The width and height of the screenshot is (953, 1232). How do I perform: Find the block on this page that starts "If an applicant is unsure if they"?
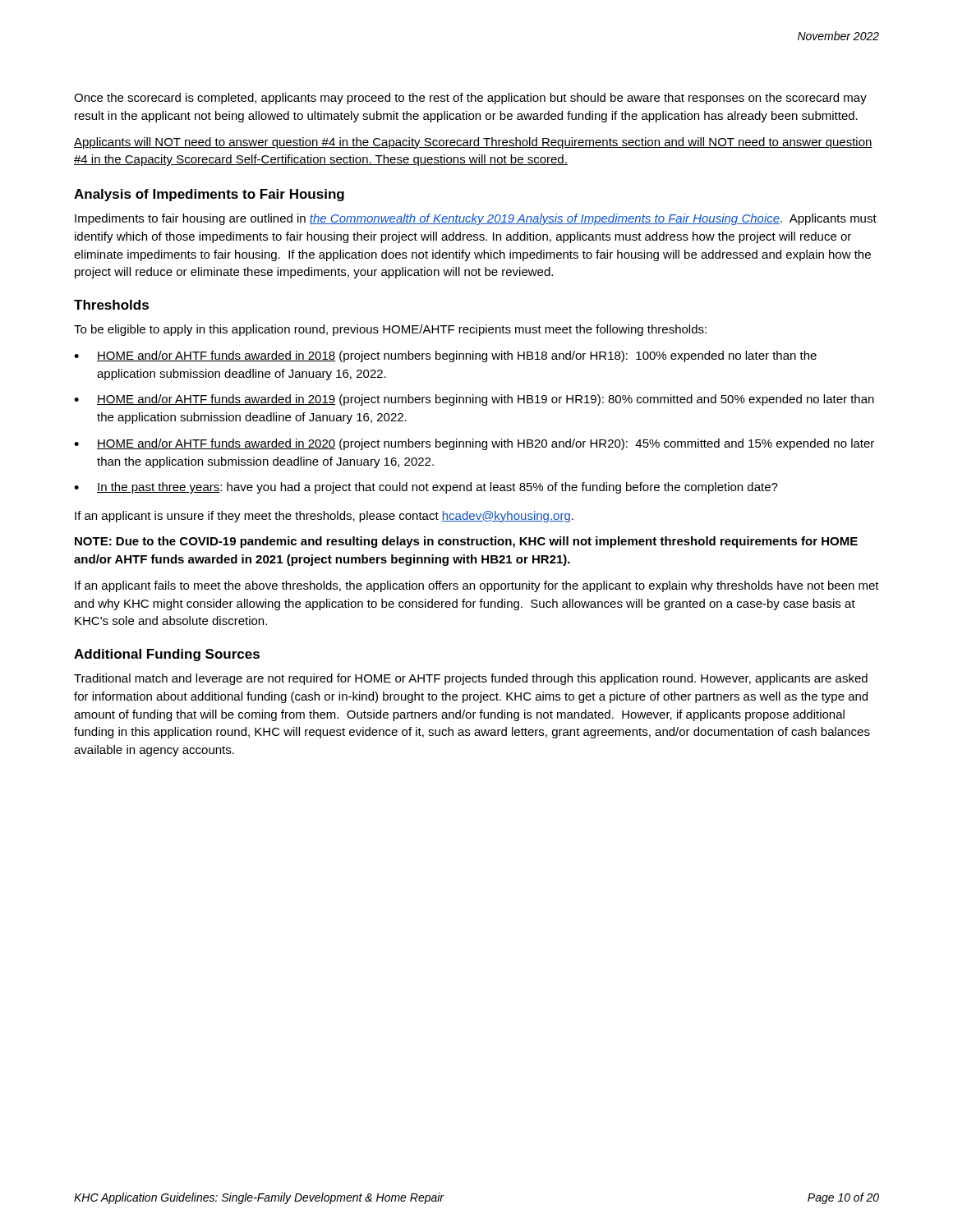[x=324, y=515]
